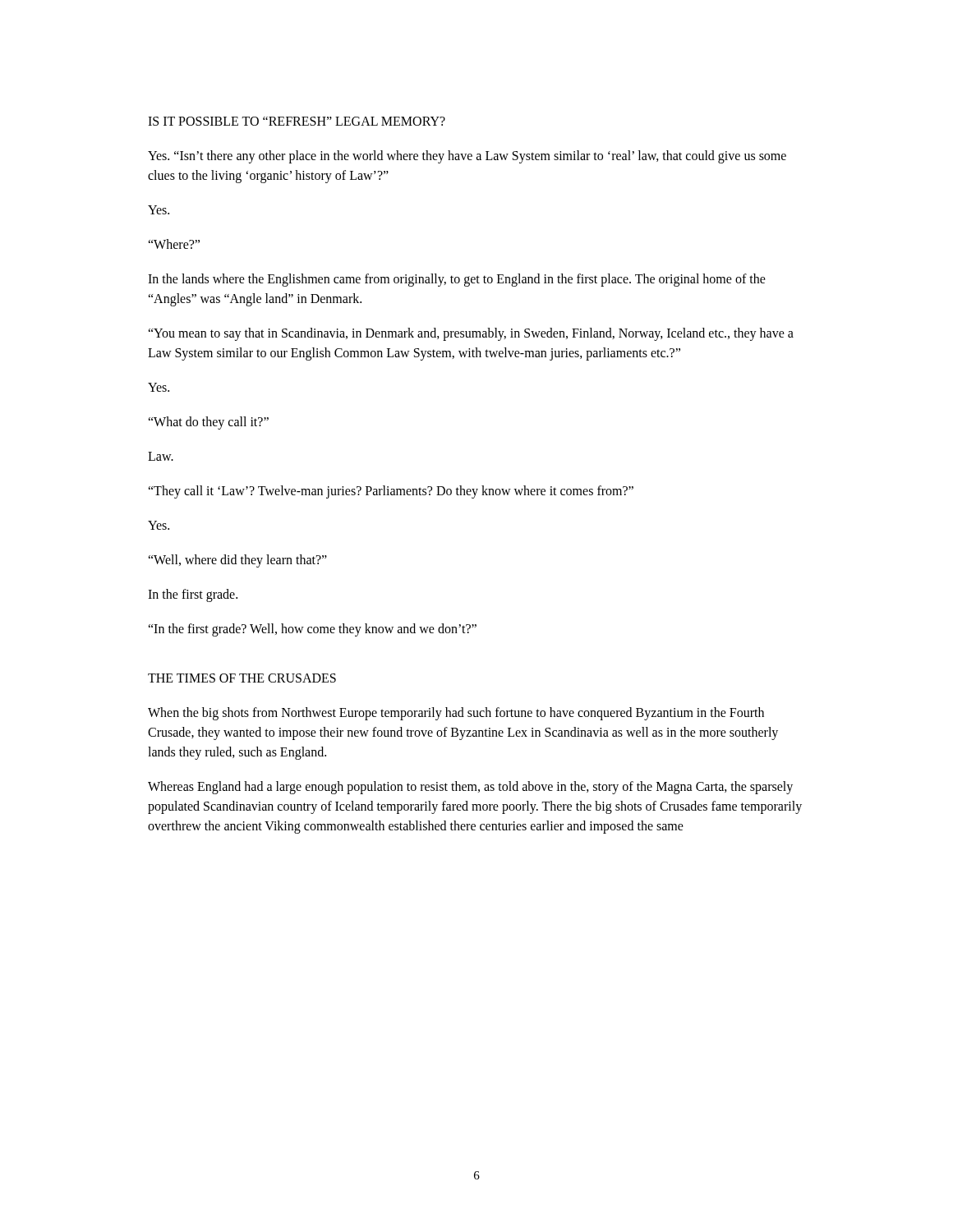Screen dimensions: 1232x953
Task: Where is the passage that starts "“In the first grade? Well, how"?
Action: [x=312, y=629]
